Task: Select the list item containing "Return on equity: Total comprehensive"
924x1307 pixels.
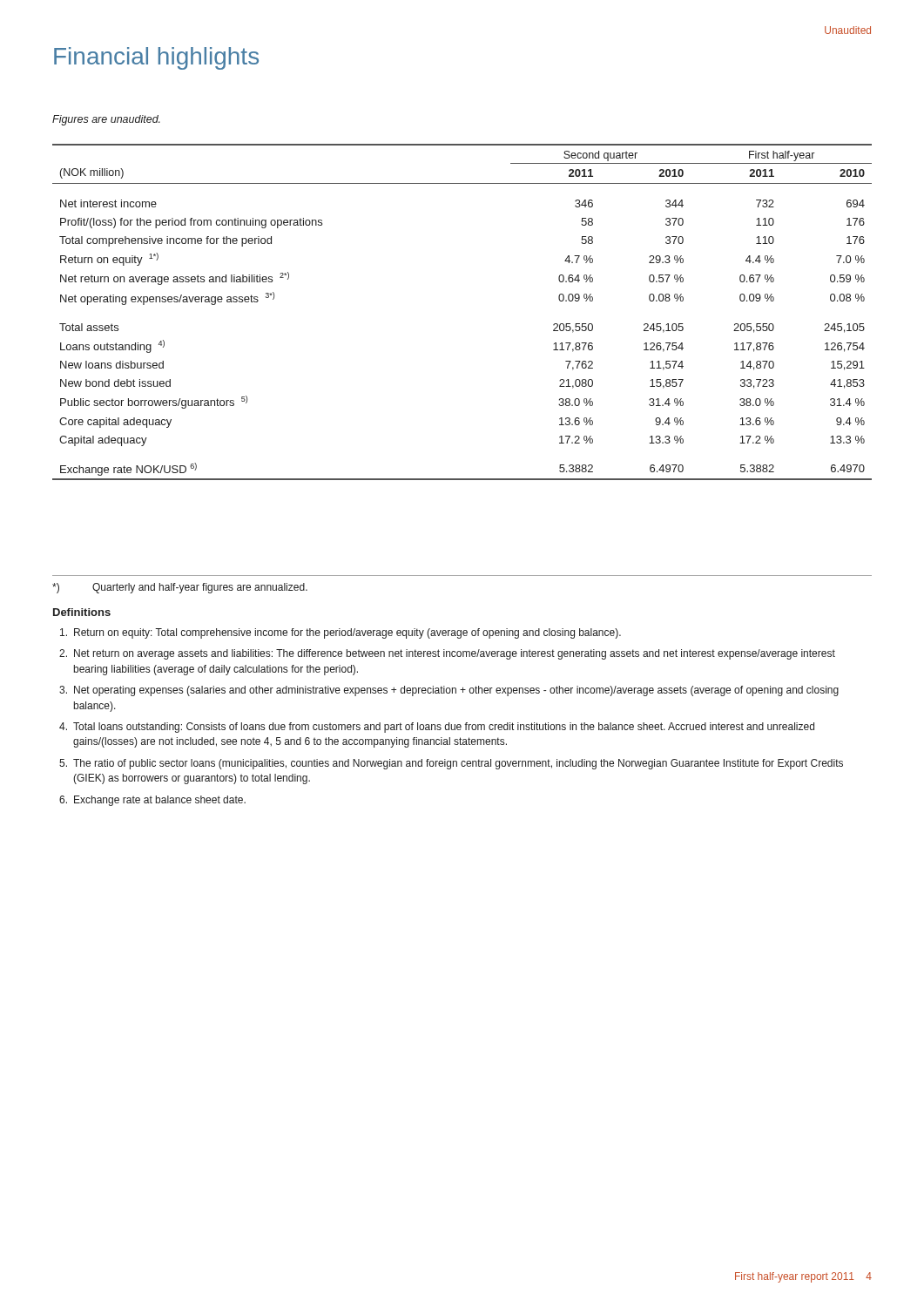Action: [x=337, y=633]
